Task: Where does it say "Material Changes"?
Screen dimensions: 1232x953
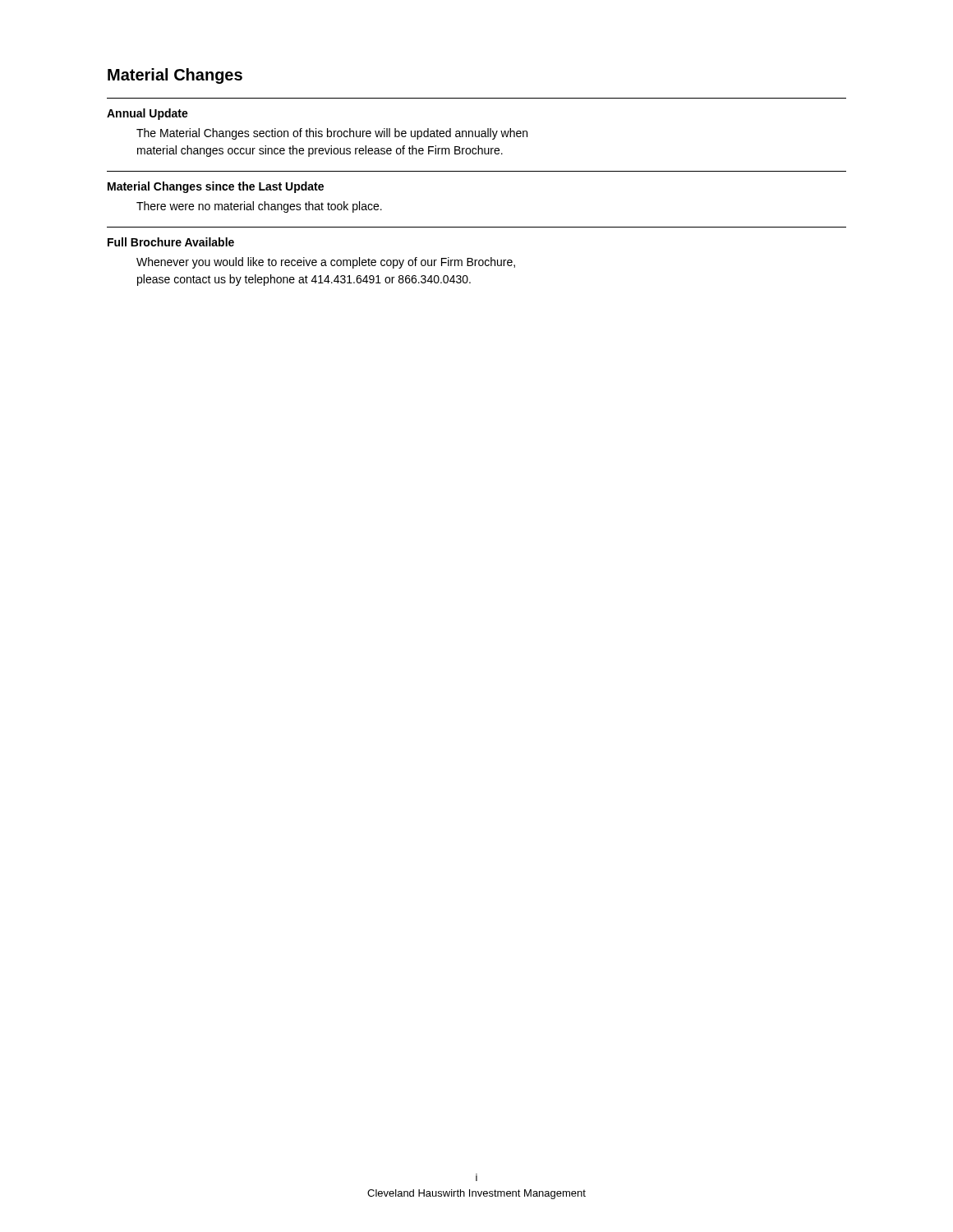Action: 175,75
